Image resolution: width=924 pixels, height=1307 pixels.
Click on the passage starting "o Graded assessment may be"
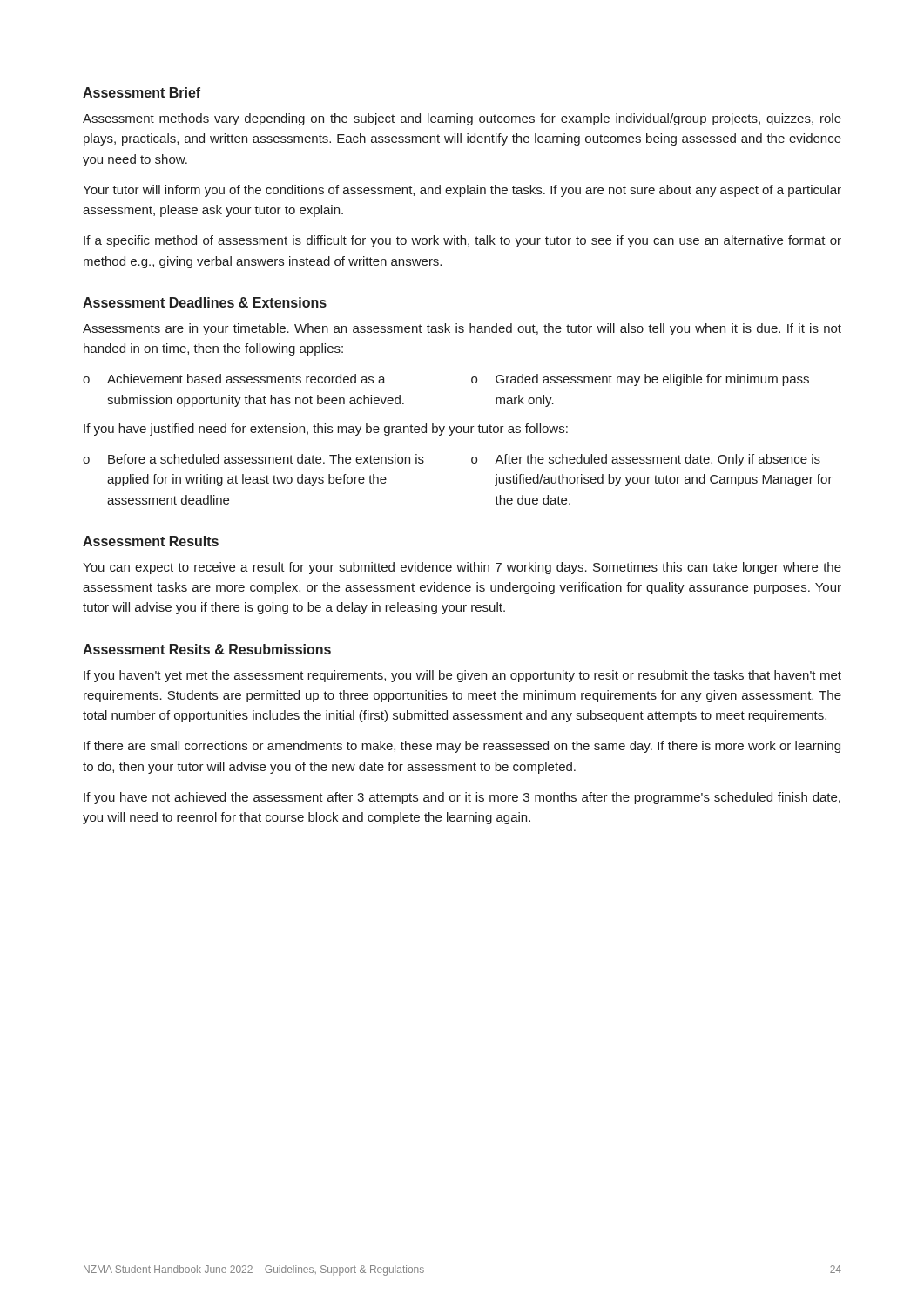(x=656, y=389)
